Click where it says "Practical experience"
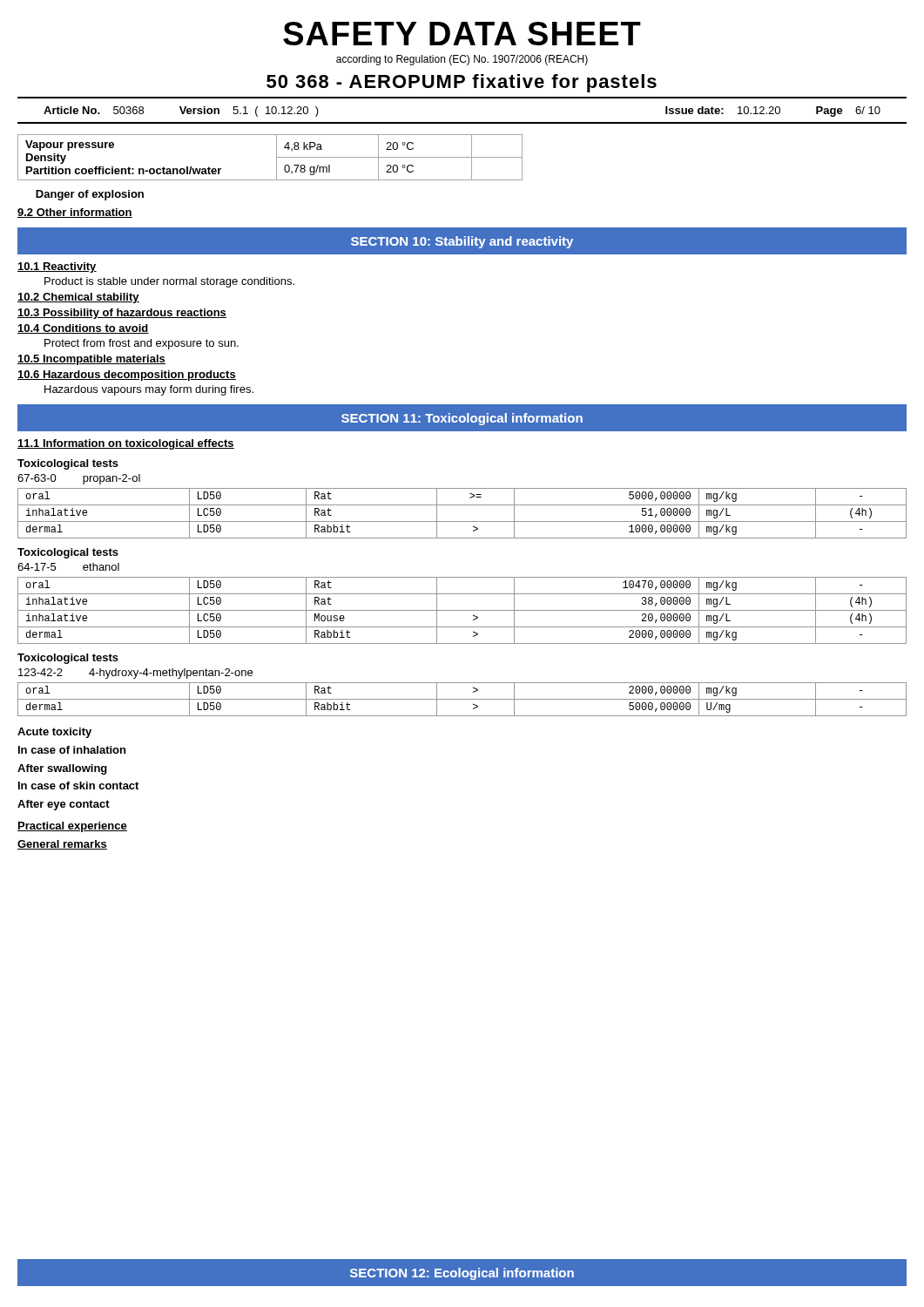The height and width of the screenshot is (1307, 924). (x=72, y=826)
